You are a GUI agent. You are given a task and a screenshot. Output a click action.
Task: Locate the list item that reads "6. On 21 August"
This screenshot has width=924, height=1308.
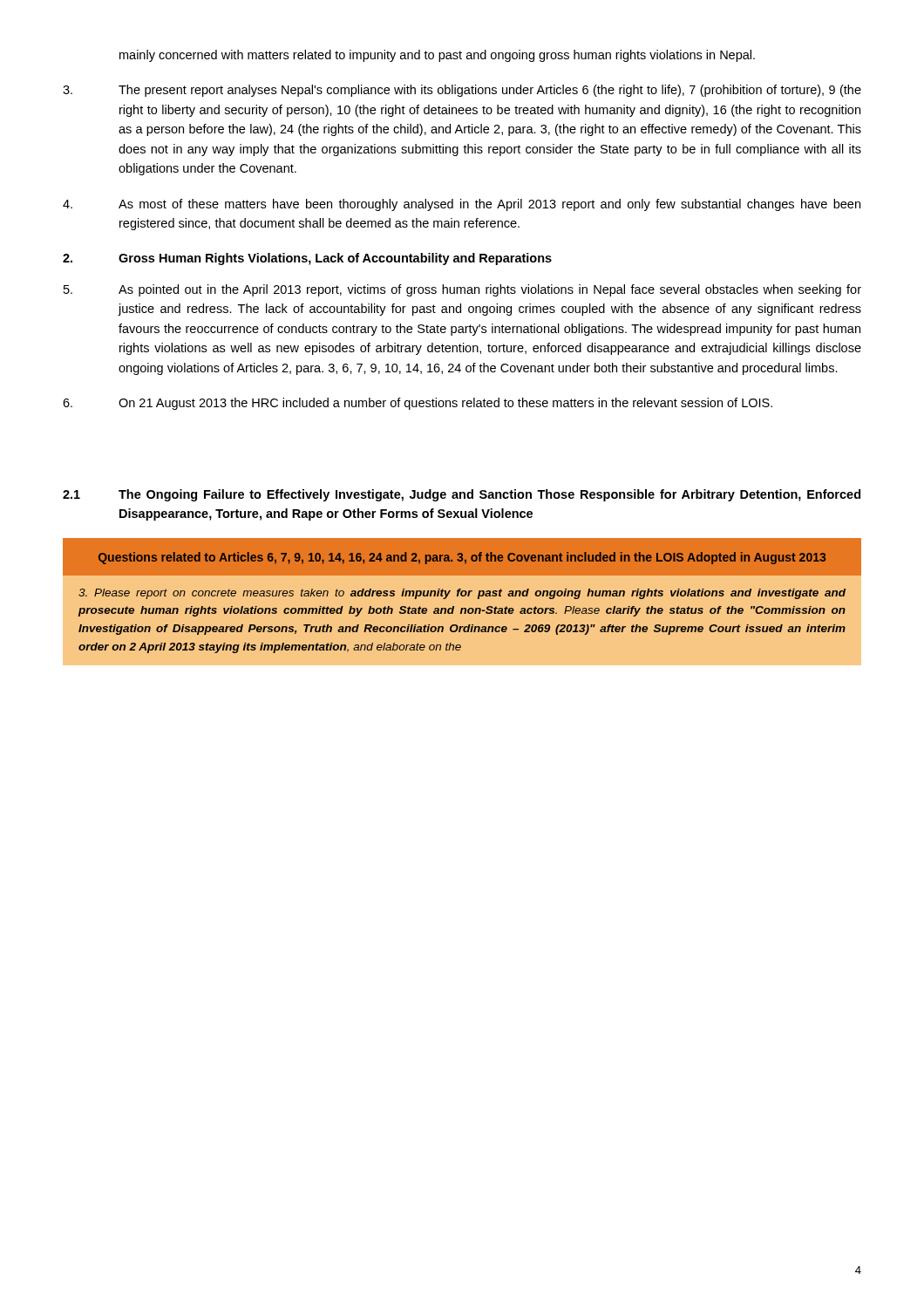click(x=462, y=403)
